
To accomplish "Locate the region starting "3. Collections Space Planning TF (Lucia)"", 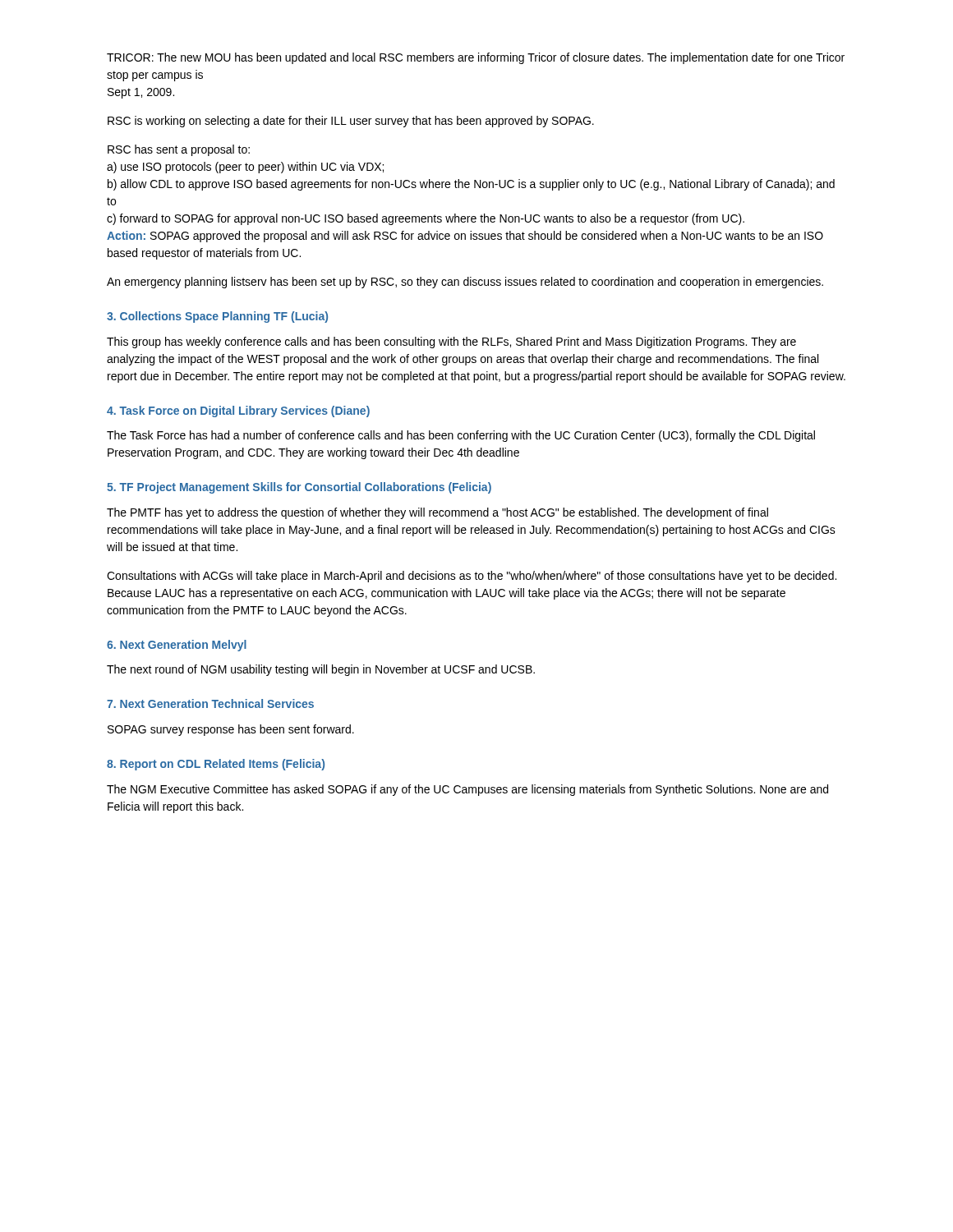I will tap(218, 316).
